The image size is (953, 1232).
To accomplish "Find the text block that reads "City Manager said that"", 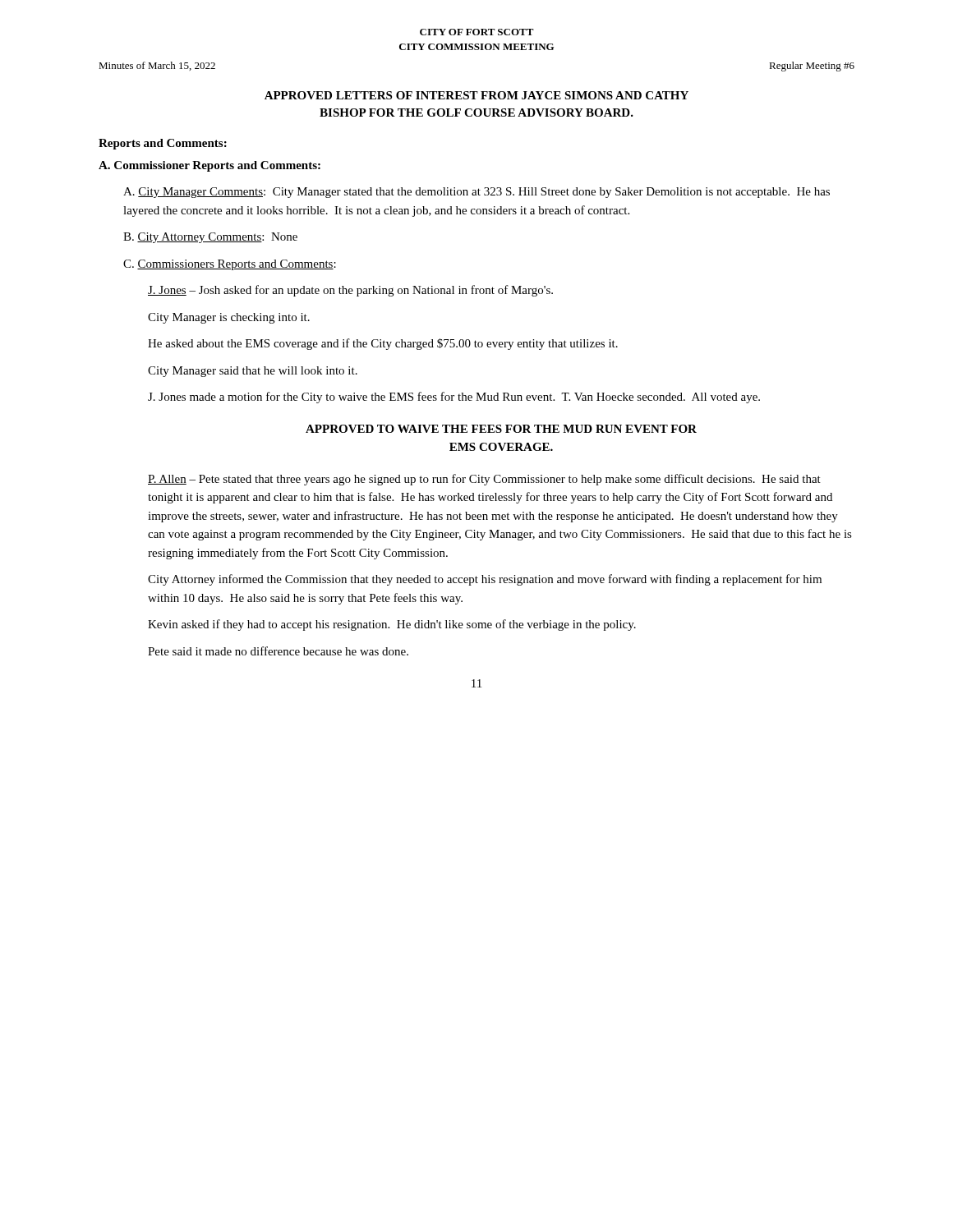I will (253, 370).
